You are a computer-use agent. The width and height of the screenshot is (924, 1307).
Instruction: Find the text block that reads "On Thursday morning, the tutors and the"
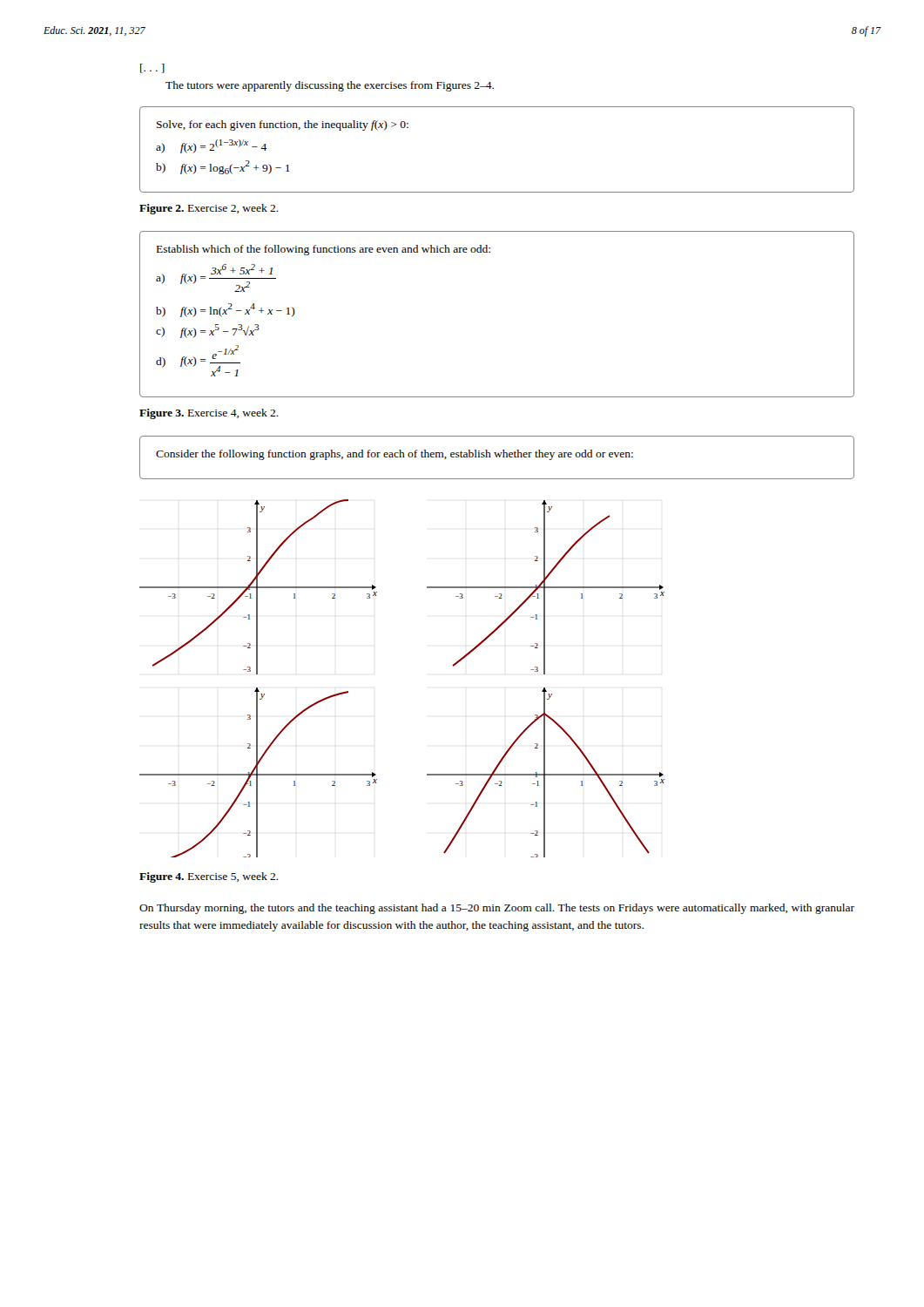(x=497, y=916)
